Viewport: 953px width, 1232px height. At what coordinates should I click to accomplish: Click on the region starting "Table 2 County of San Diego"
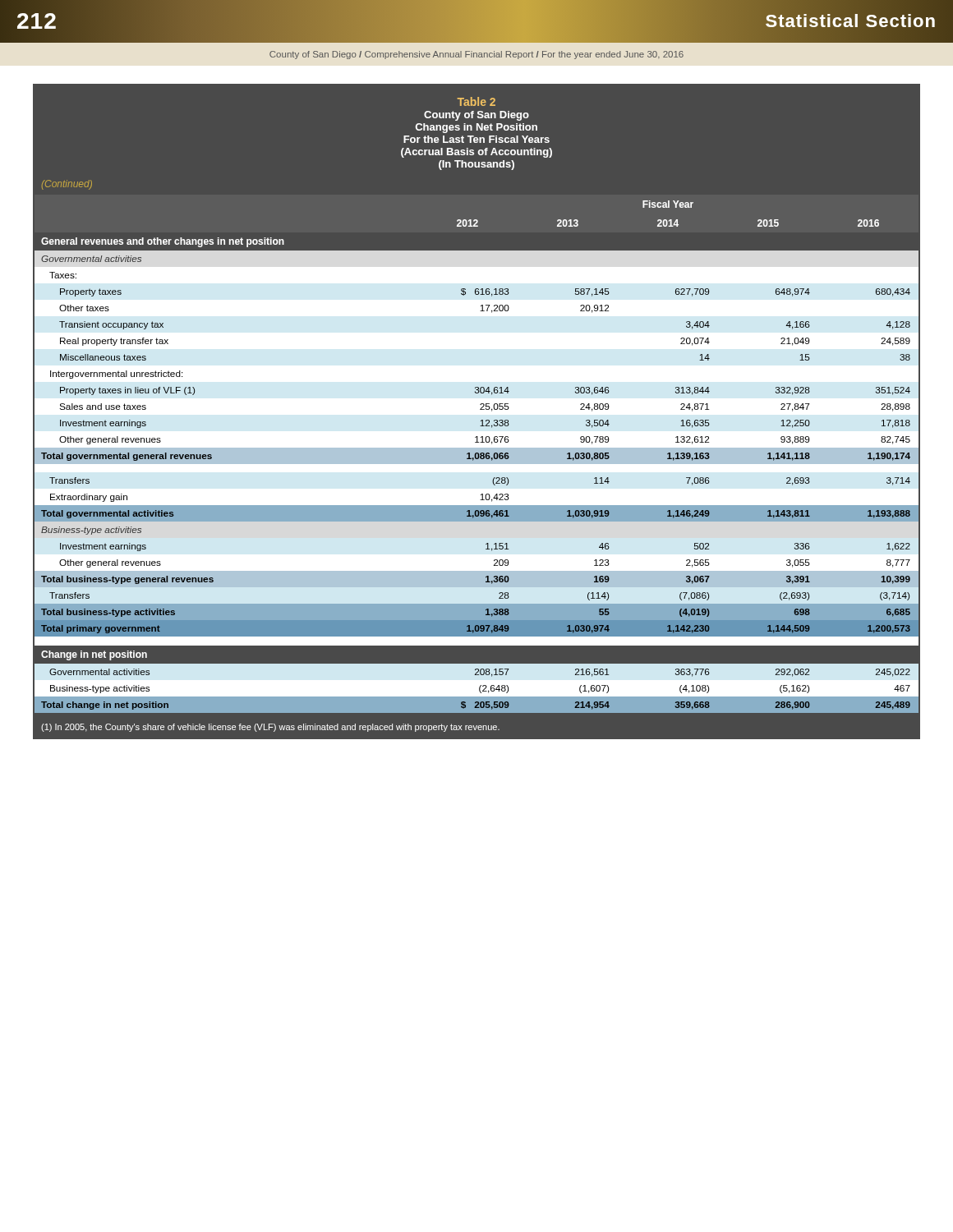tap(476, 133)
